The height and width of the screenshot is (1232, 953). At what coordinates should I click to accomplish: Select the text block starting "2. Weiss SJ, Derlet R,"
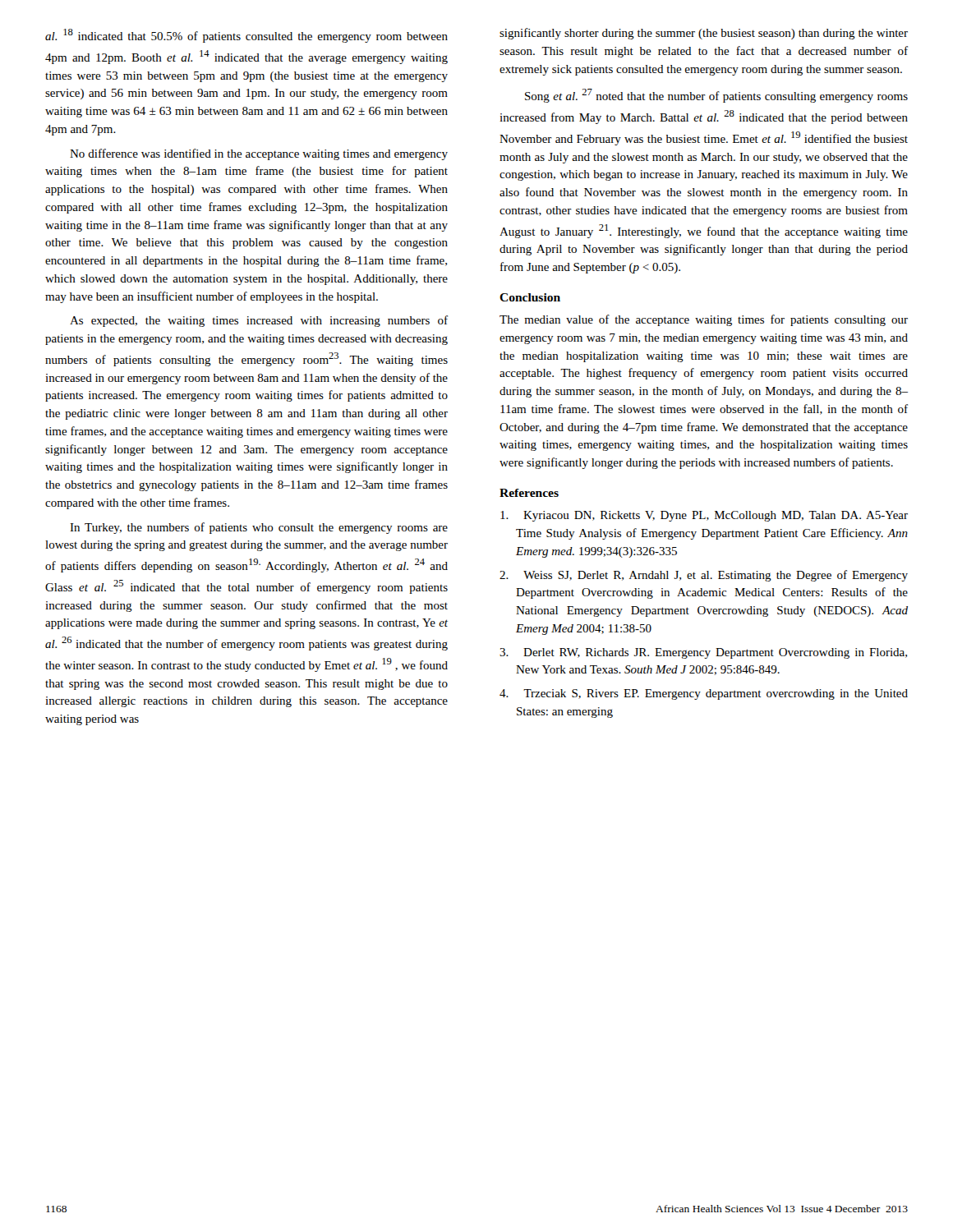pos(704,602)
